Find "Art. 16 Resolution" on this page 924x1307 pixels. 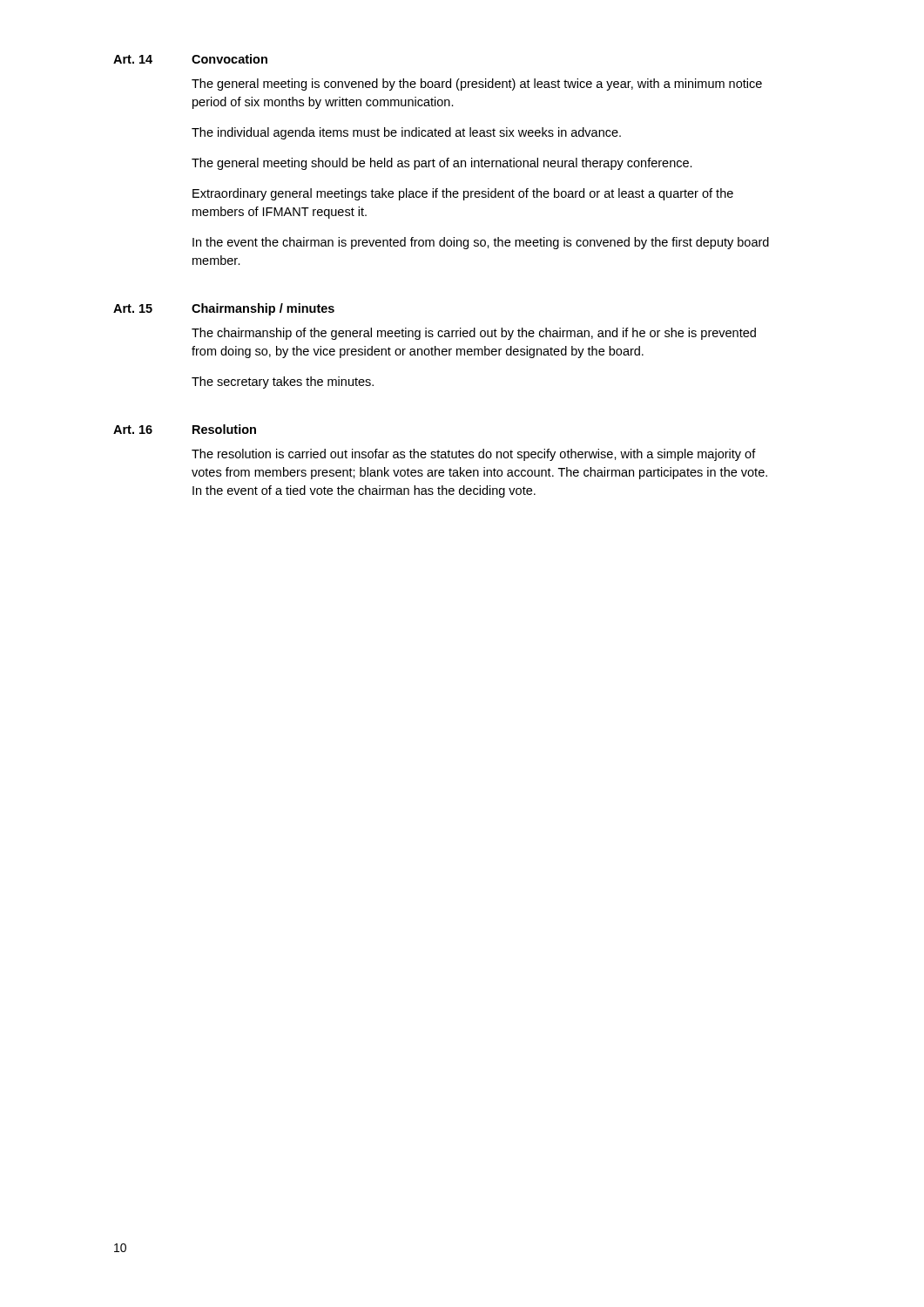tap(185, 430)
